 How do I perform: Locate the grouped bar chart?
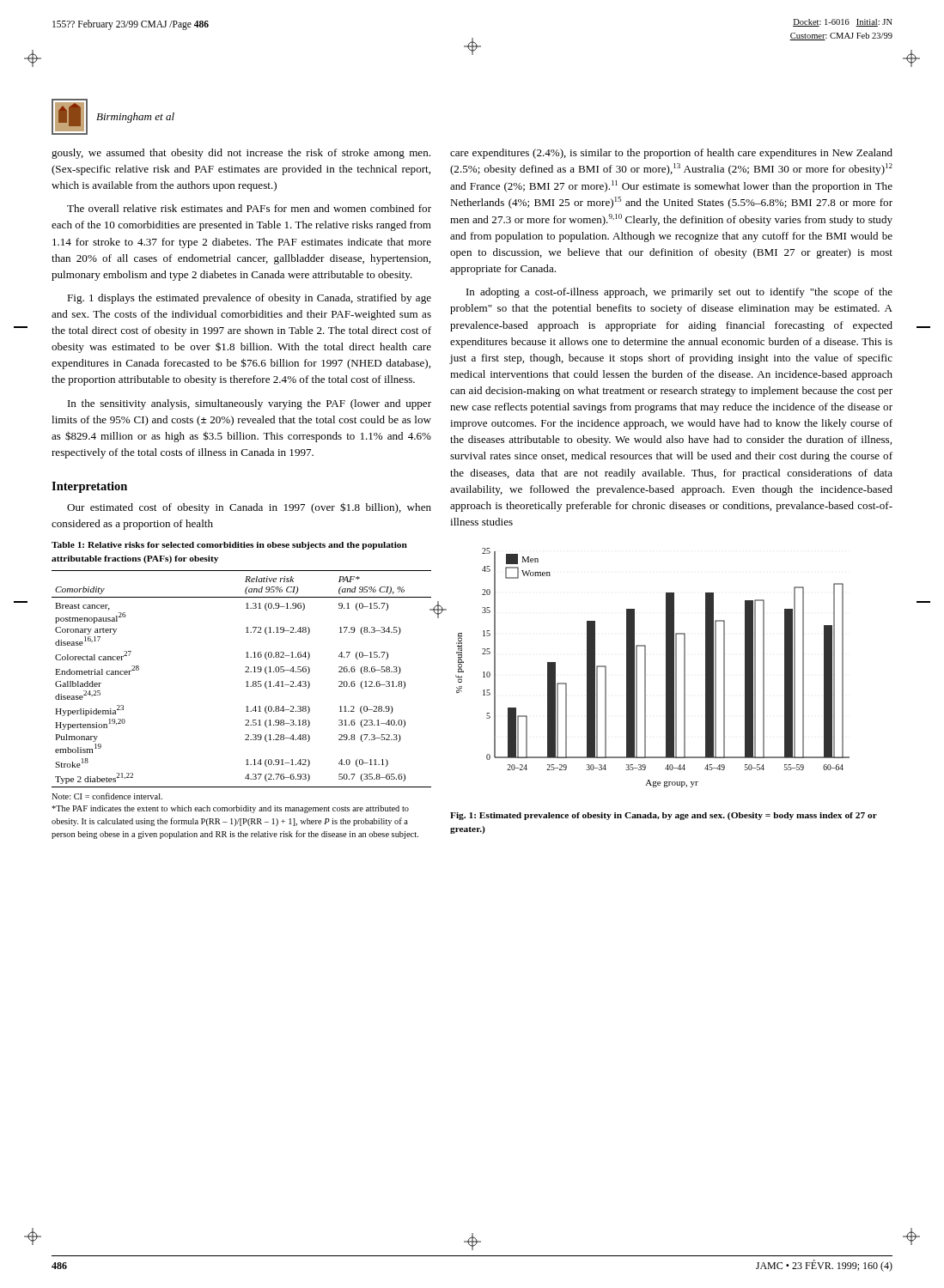(671, 671)
